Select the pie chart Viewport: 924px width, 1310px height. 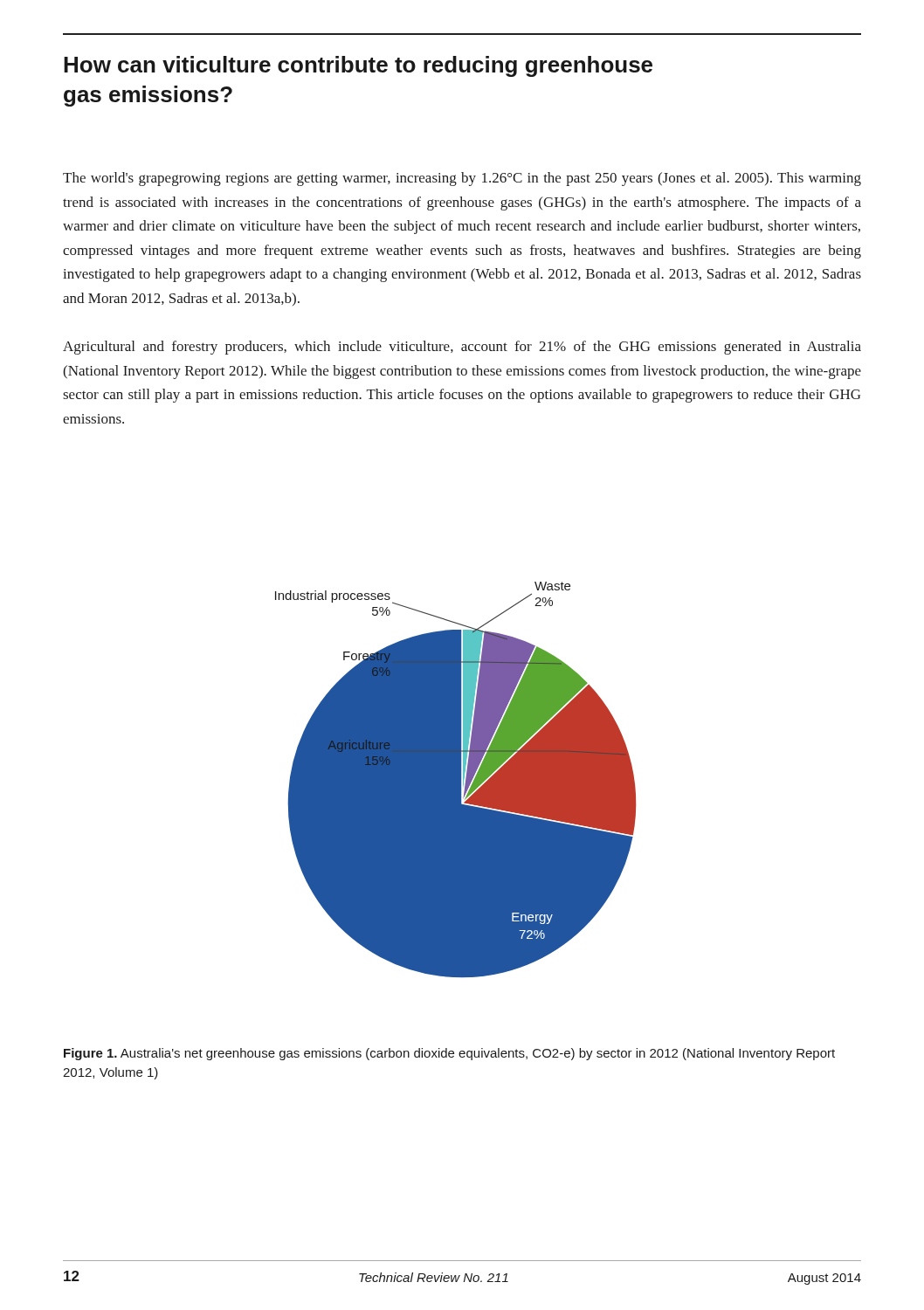[x=462, y=786]
